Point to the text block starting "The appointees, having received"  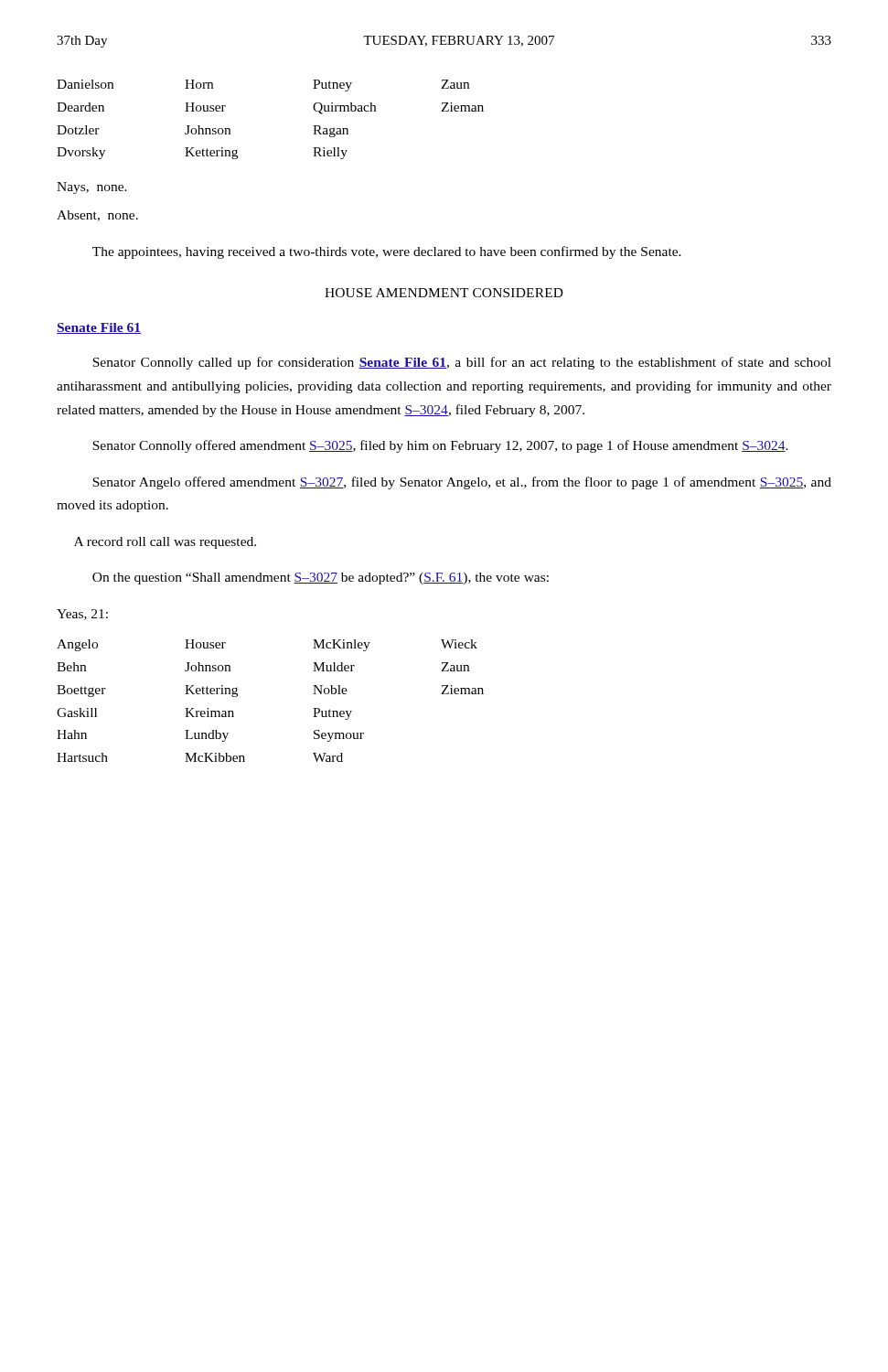[387, 251]
